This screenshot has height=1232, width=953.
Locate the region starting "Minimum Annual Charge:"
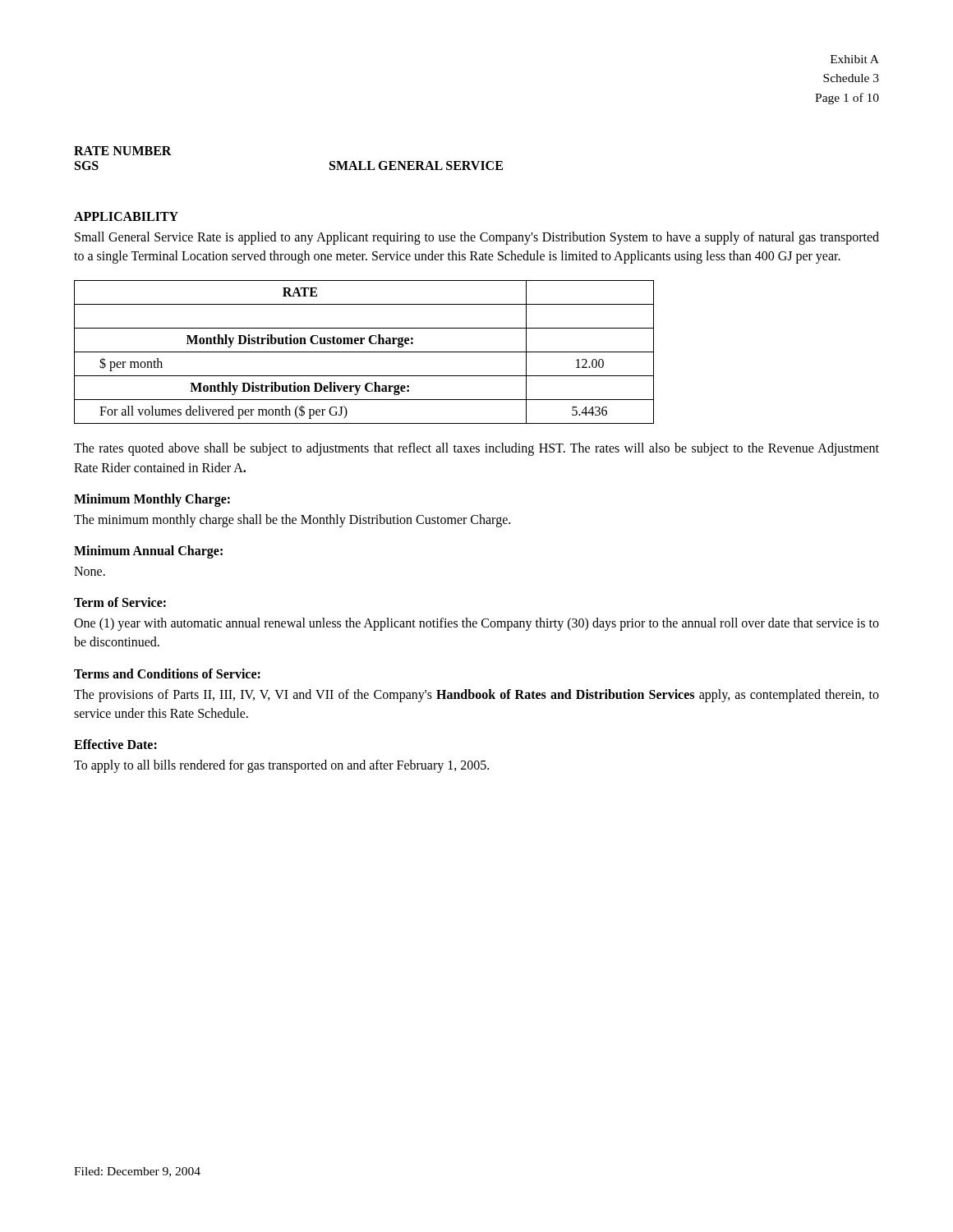coord(149,551)
